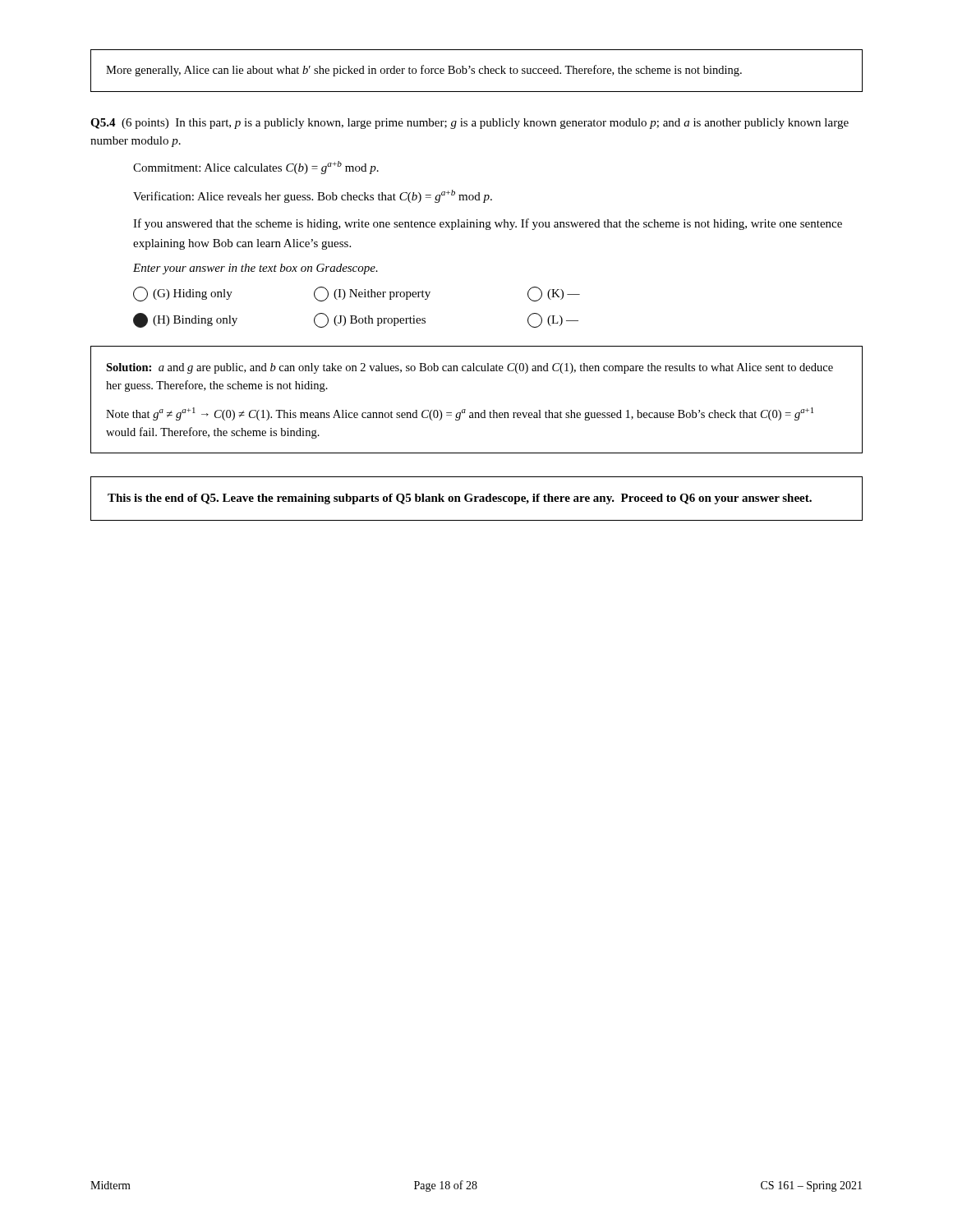Viewport: 953px width, 1232px height.
Task: Locate the text block with the text "This is the end of Q5. Leave"
Action: (x=460, y=498)
